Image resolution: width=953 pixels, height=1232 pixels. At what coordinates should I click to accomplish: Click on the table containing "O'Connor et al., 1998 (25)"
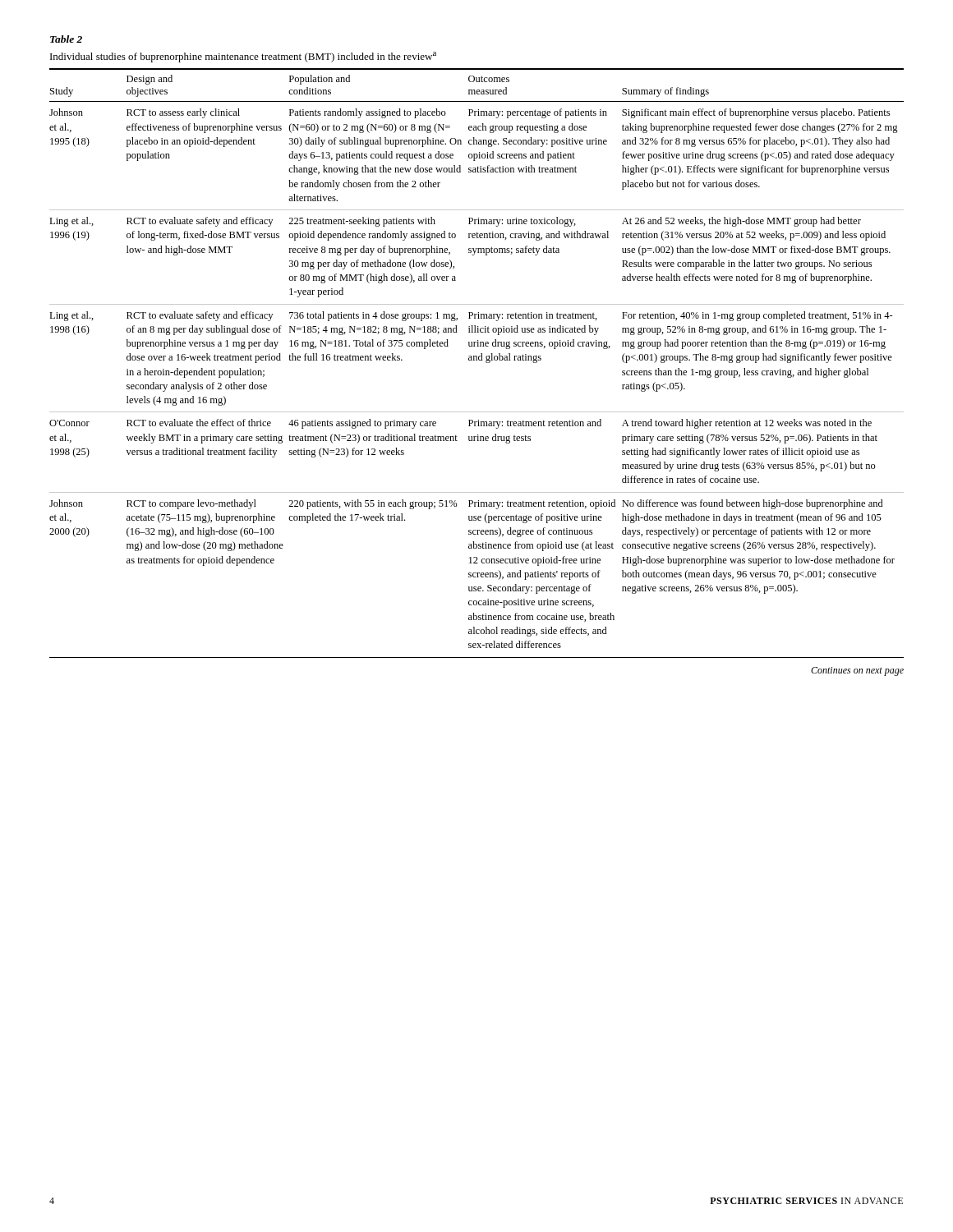pos(476,363)
